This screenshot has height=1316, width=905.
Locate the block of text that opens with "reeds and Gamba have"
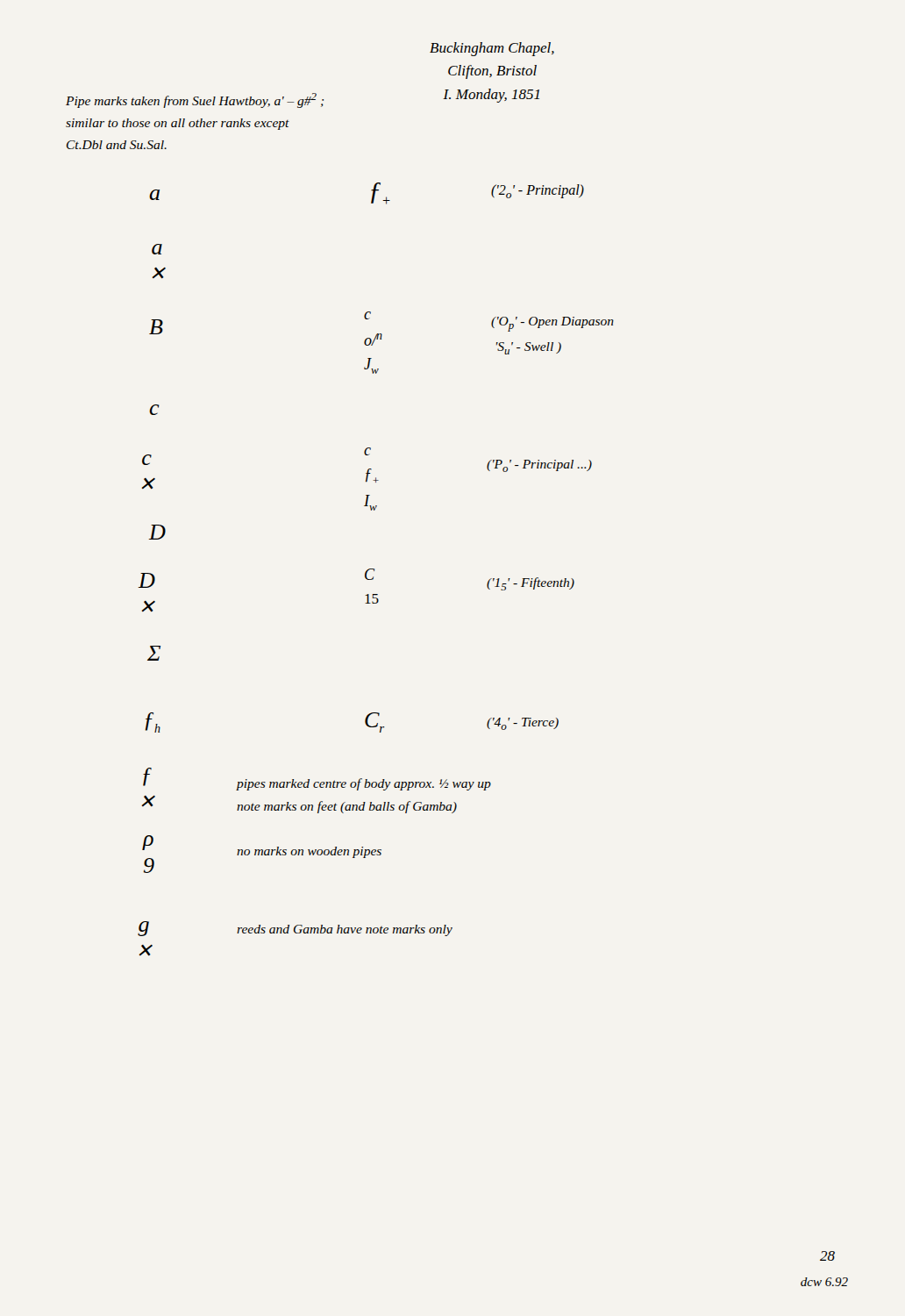pos(344,929)
